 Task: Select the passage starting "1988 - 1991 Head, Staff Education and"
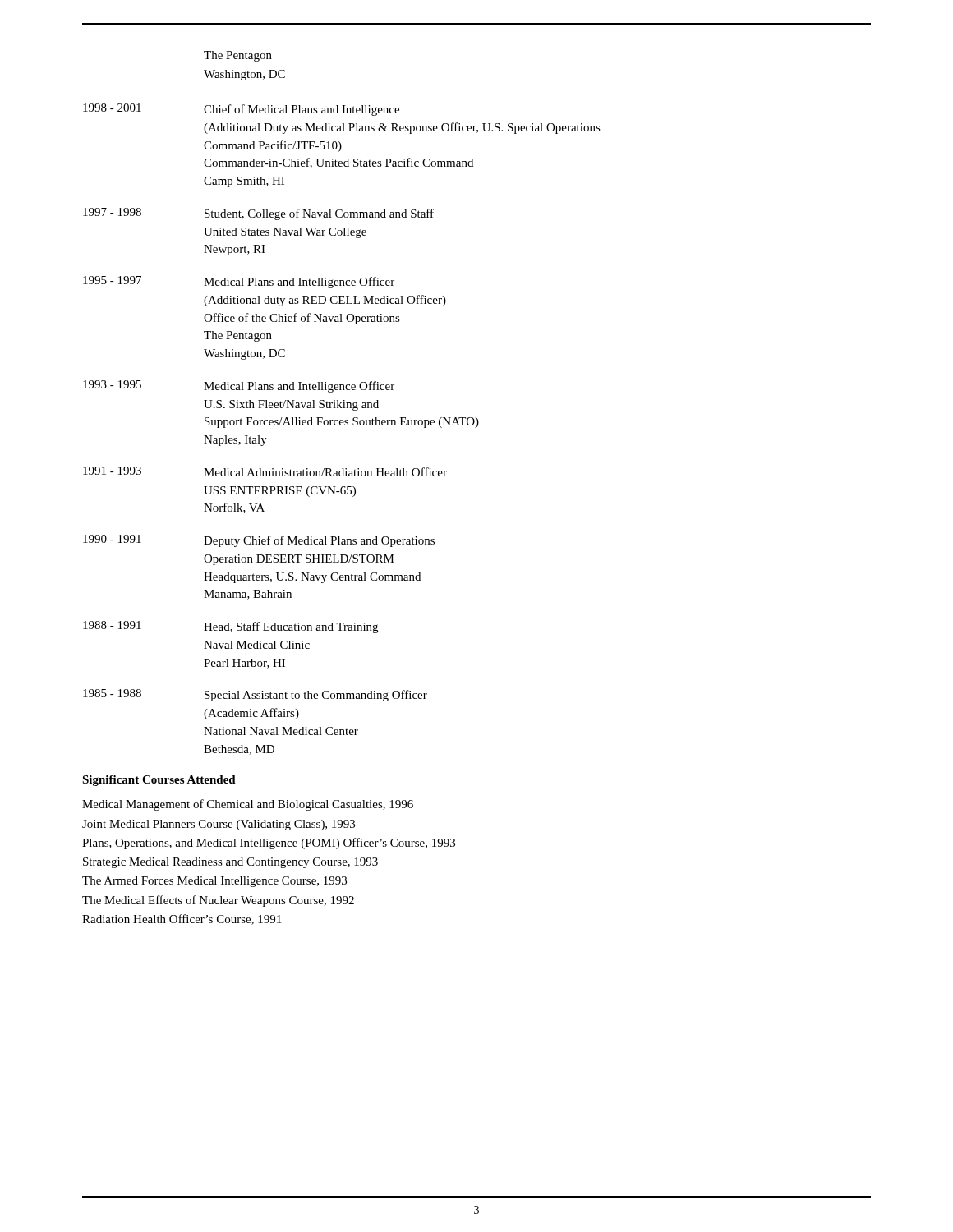[x=230, y=627]
